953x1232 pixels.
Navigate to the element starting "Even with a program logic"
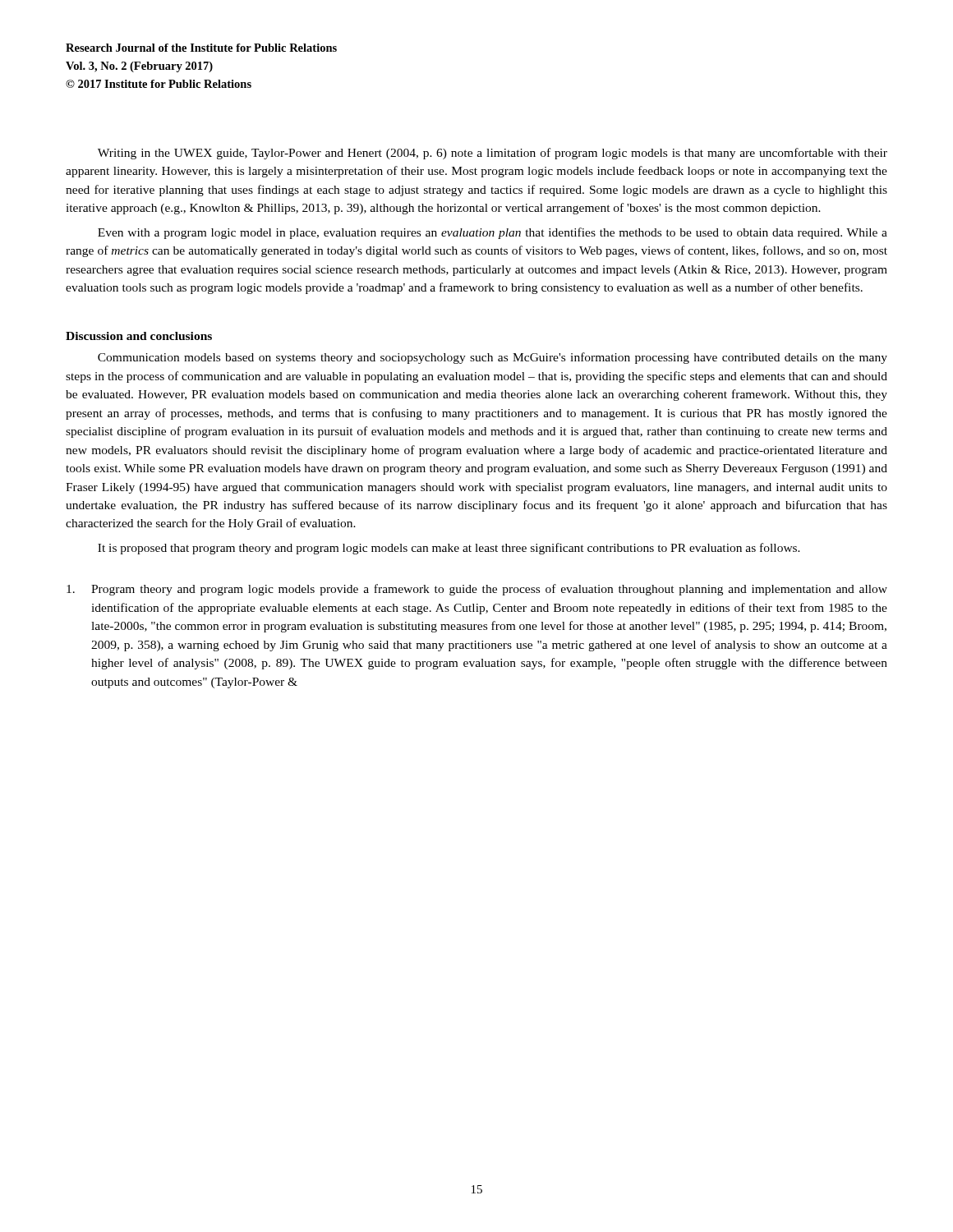(x=476, y=260)
